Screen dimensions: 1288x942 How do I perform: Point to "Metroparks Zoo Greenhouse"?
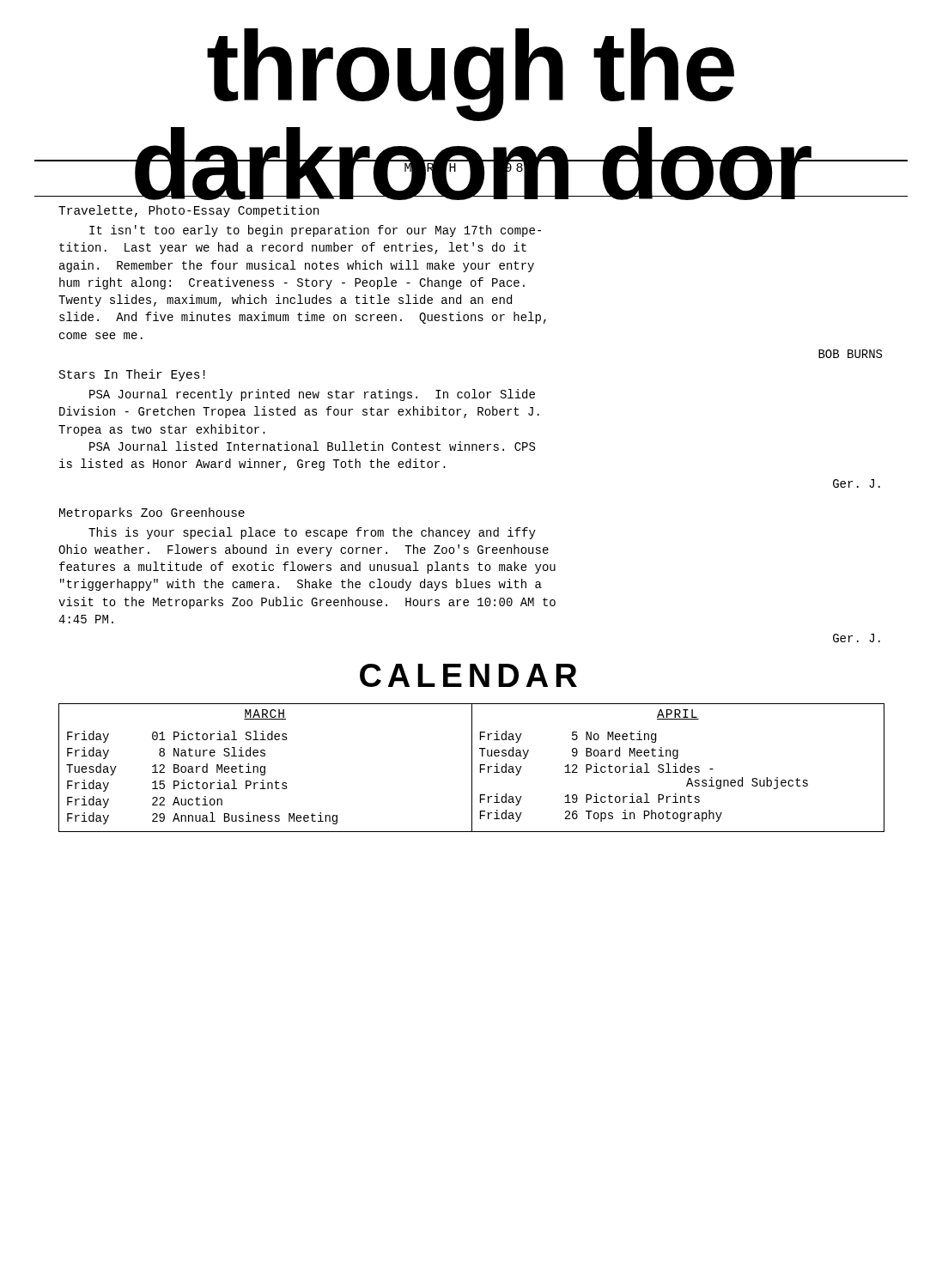[152, 513]
